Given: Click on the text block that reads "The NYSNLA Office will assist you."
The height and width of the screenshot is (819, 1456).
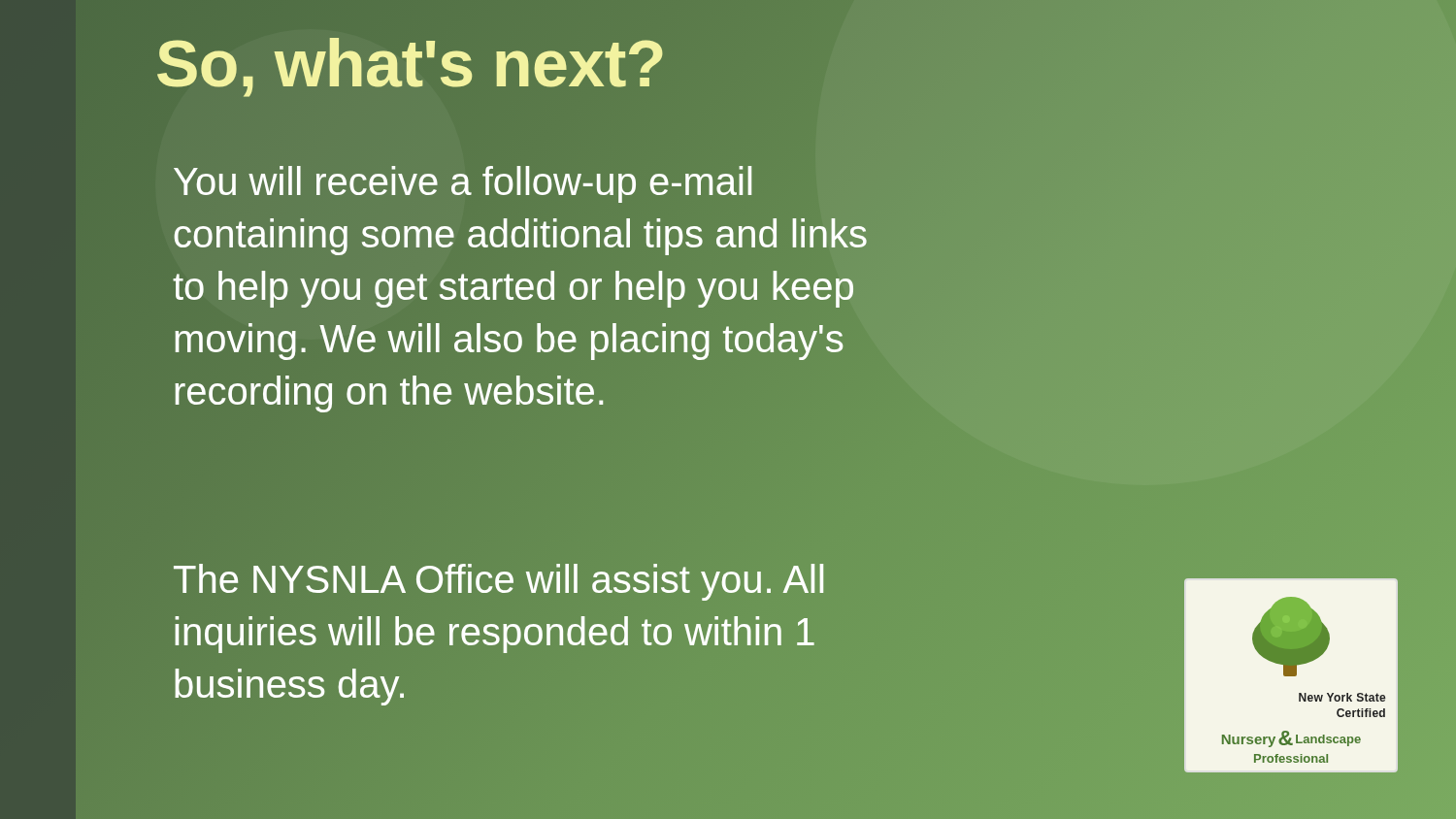Looking at the screenshot, I should click(610, 632).
